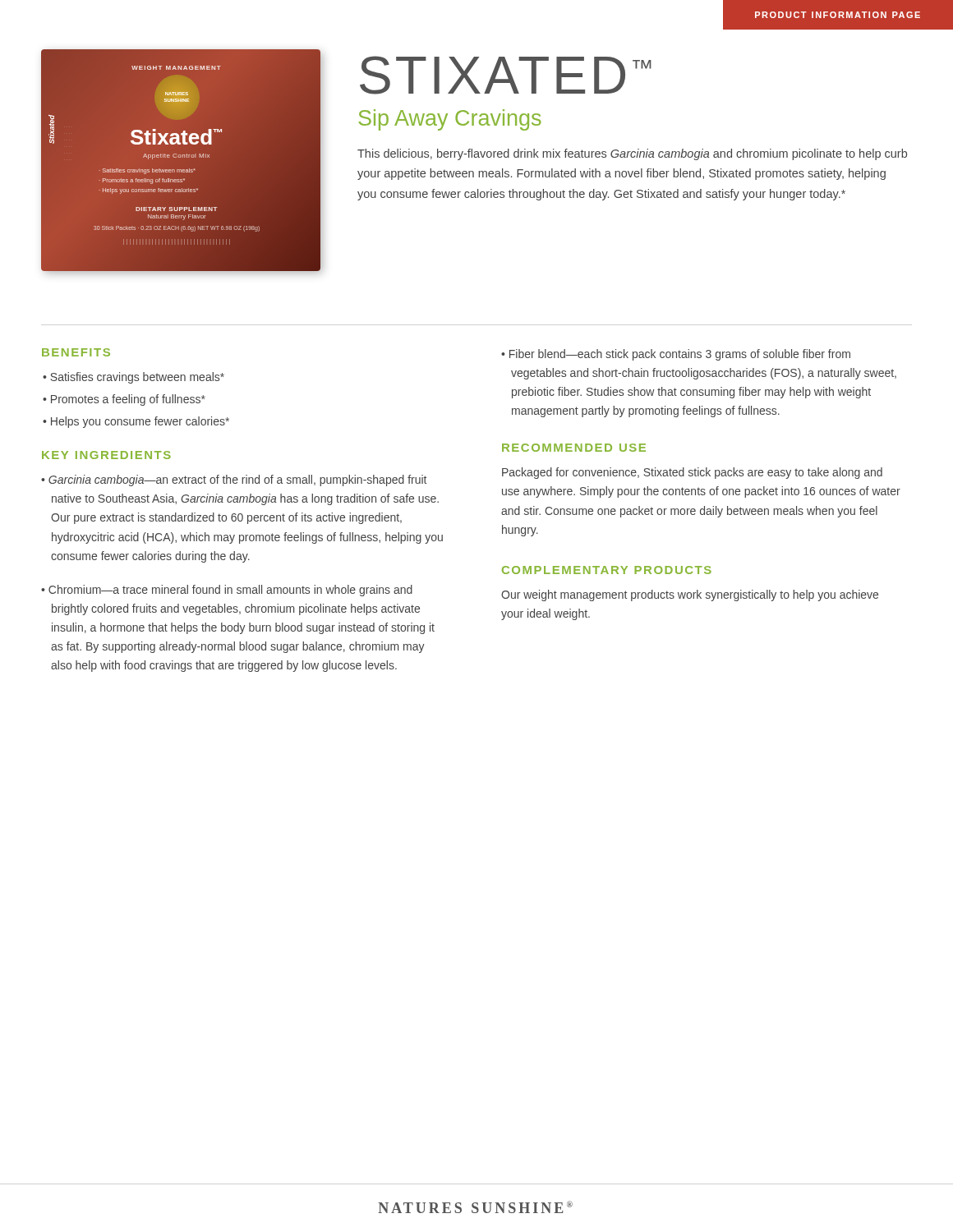The width and height of the screenshot is (953, 1232).
Task: Point to "• Satisfies cravings between meals*"
Action: click(x=134, y=377)
